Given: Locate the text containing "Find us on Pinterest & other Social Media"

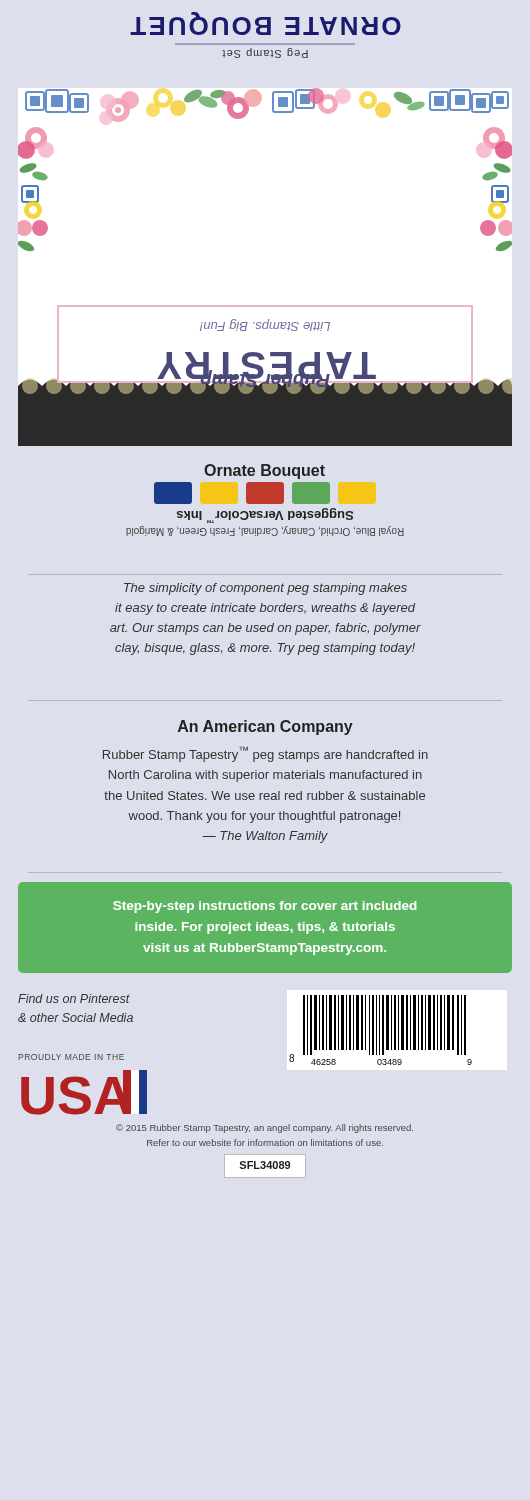Looking at the screenshot, I should point(76,1008).
